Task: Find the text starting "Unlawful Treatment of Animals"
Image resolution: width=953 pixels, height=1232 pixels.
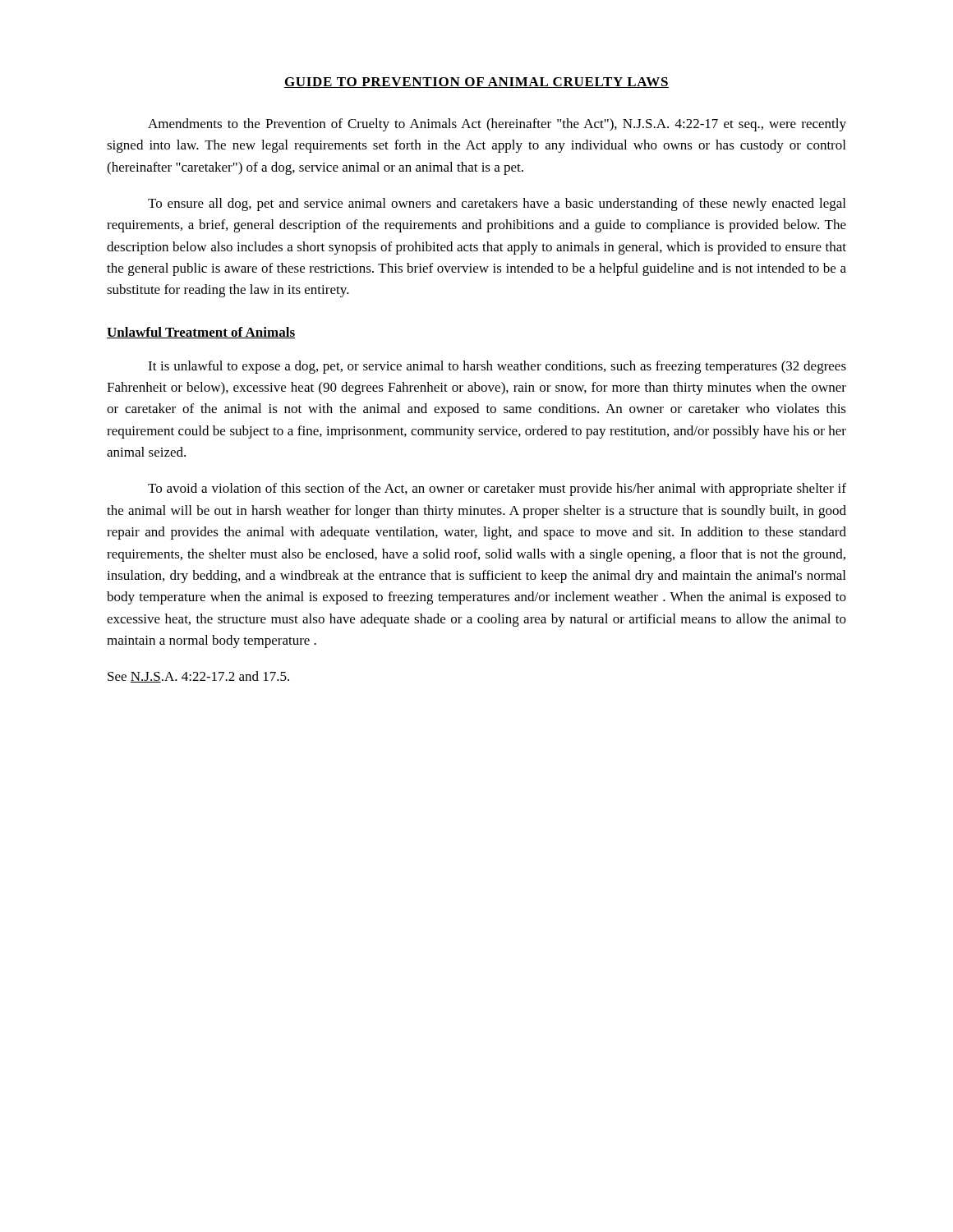Action: (201, 332)
